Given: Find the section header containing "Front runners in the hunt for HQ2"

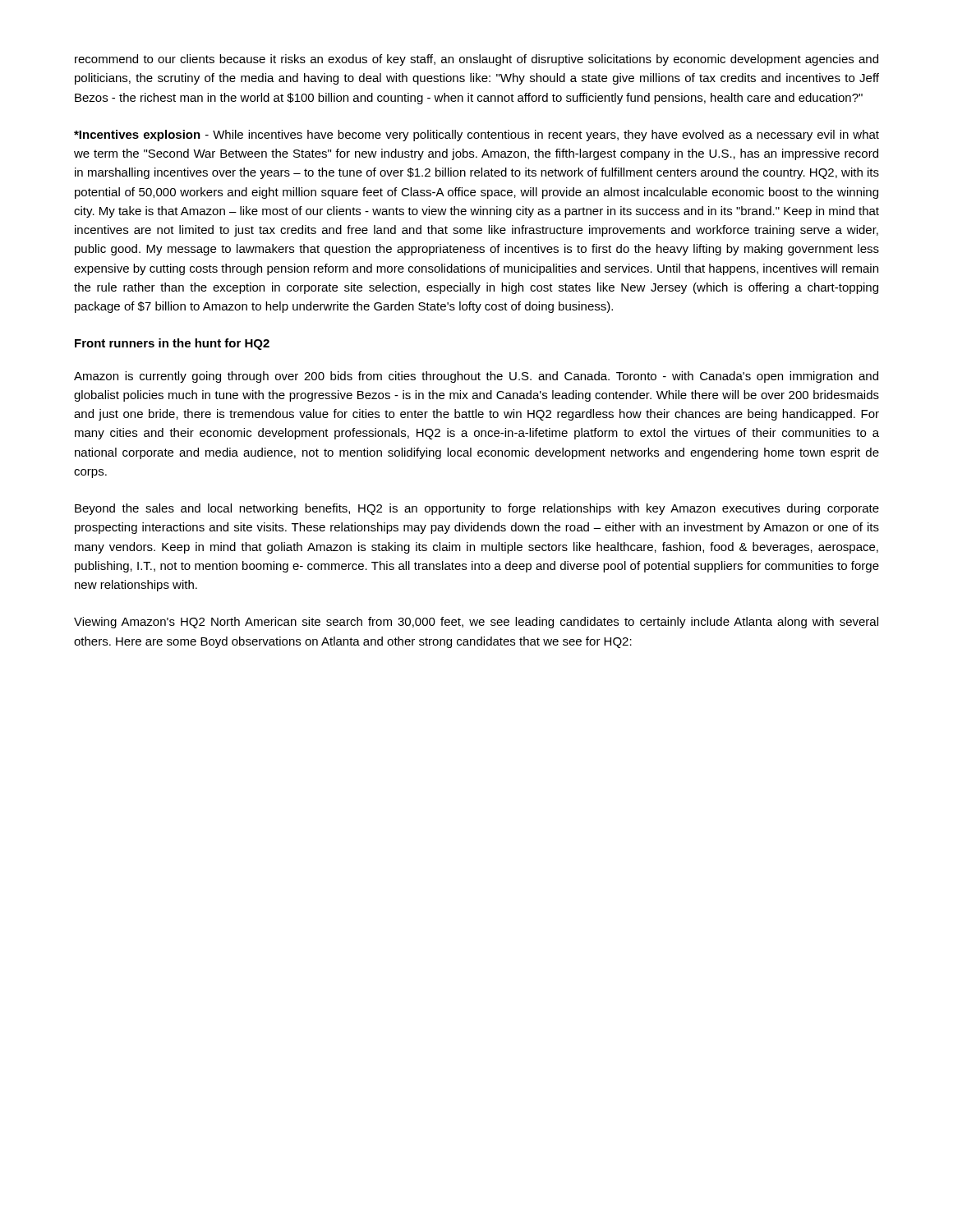Looking at the screenshot, I should coord(172,343).
